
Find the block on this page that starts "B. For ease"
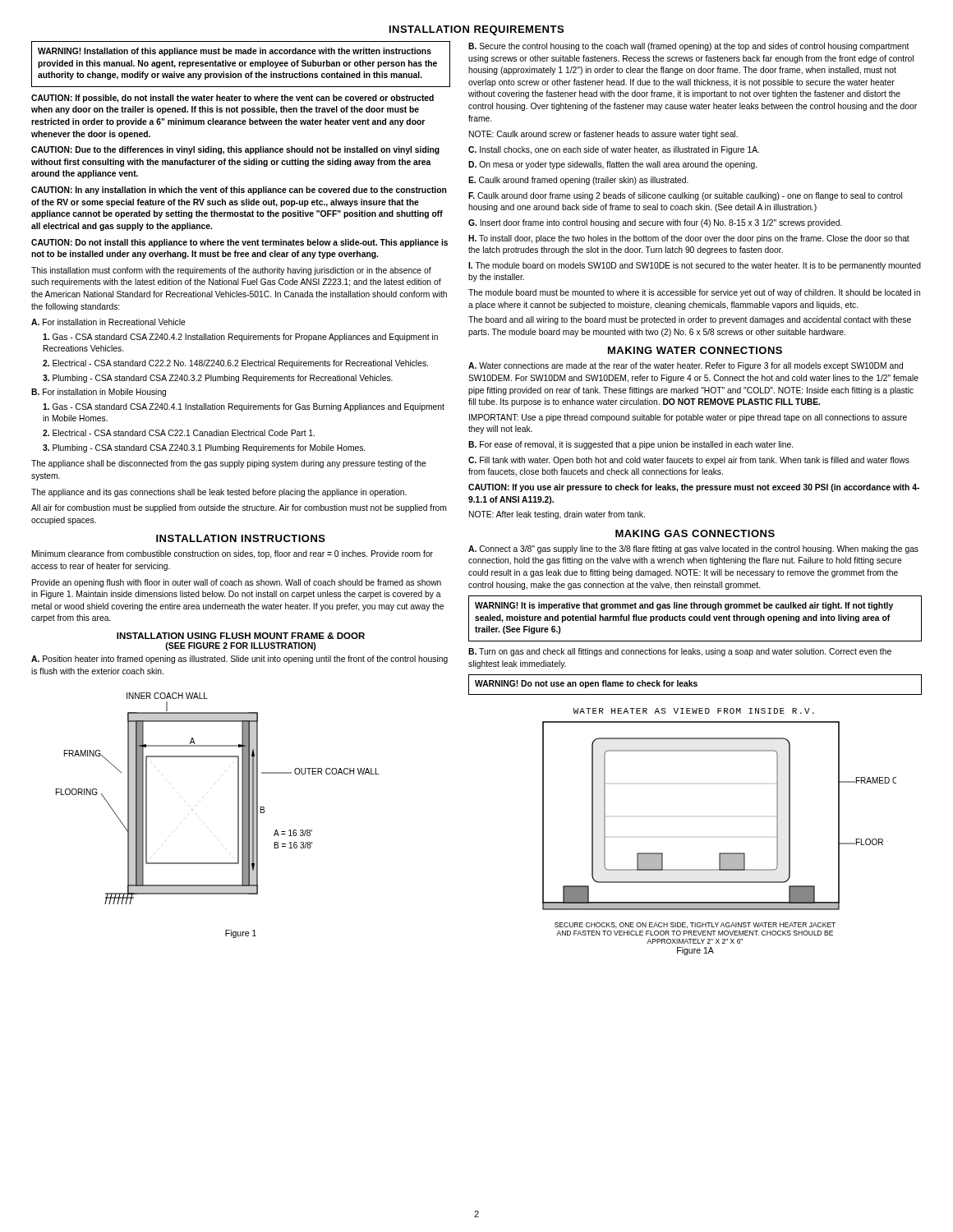(x=631, y=445)
